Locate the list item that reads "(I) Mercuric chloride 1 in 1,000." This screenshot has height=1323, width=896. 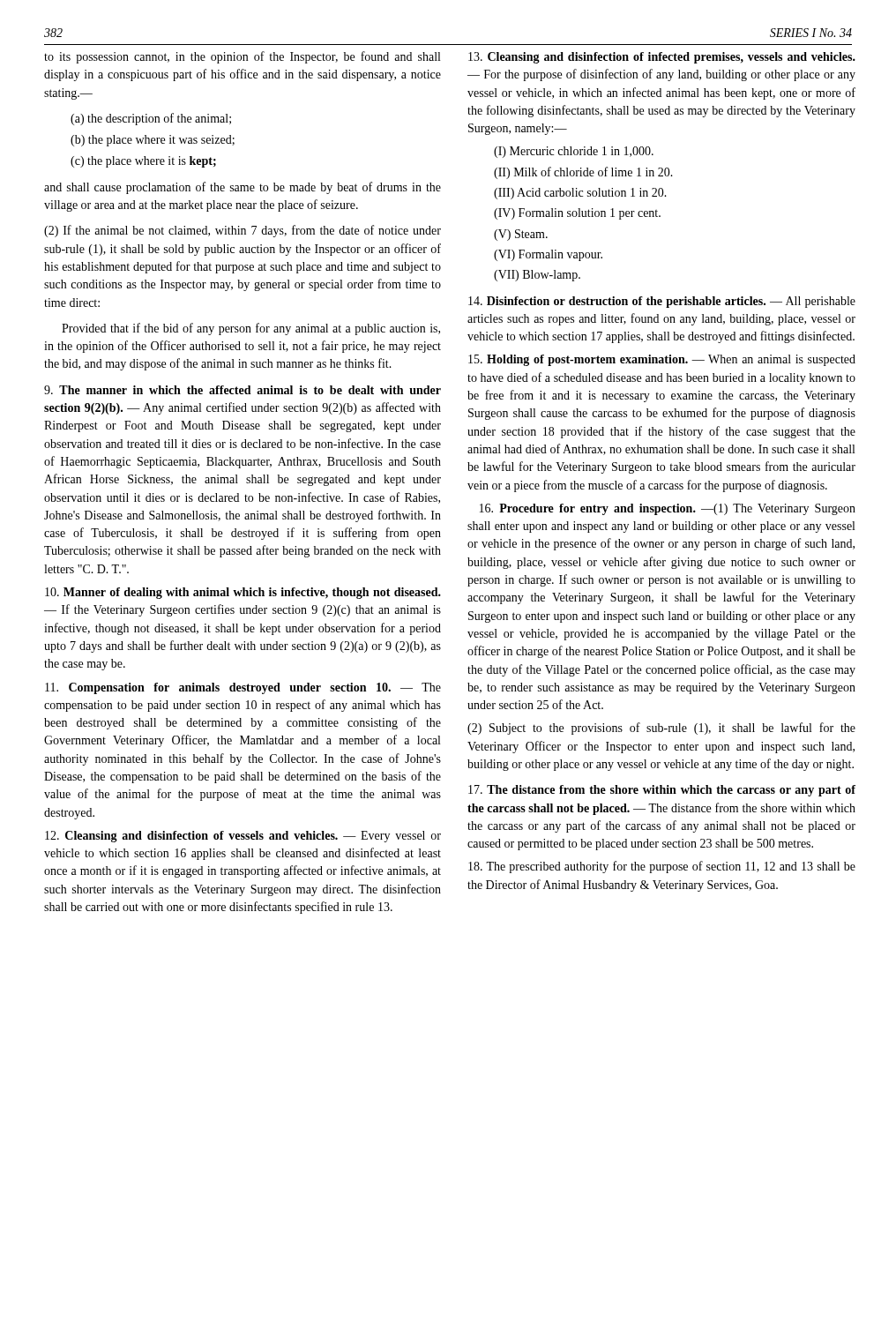click(x=574, y=152)
